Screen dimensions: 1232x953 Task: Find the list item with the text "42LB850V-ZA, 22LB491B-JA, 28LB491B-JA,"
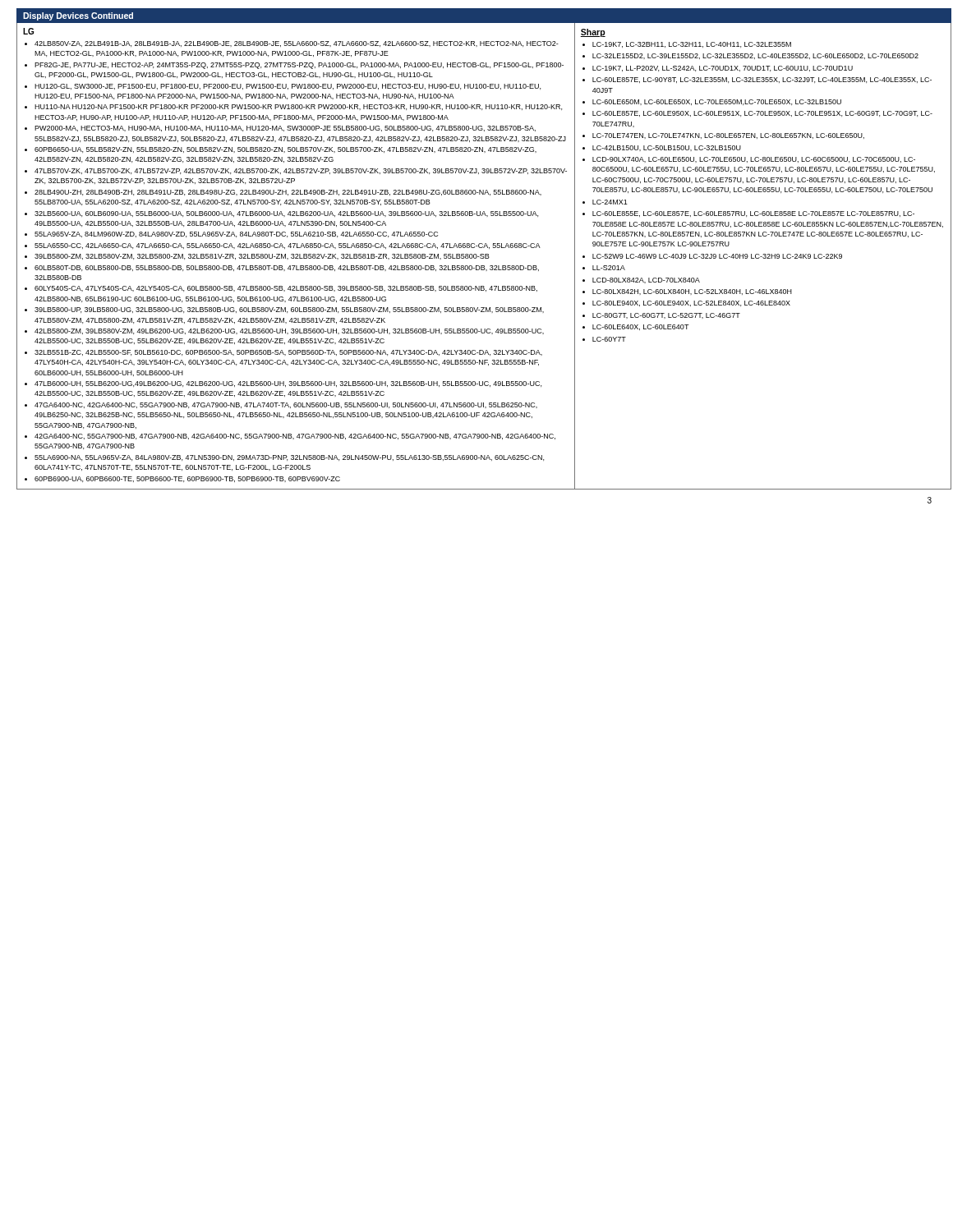pos(301,261)
